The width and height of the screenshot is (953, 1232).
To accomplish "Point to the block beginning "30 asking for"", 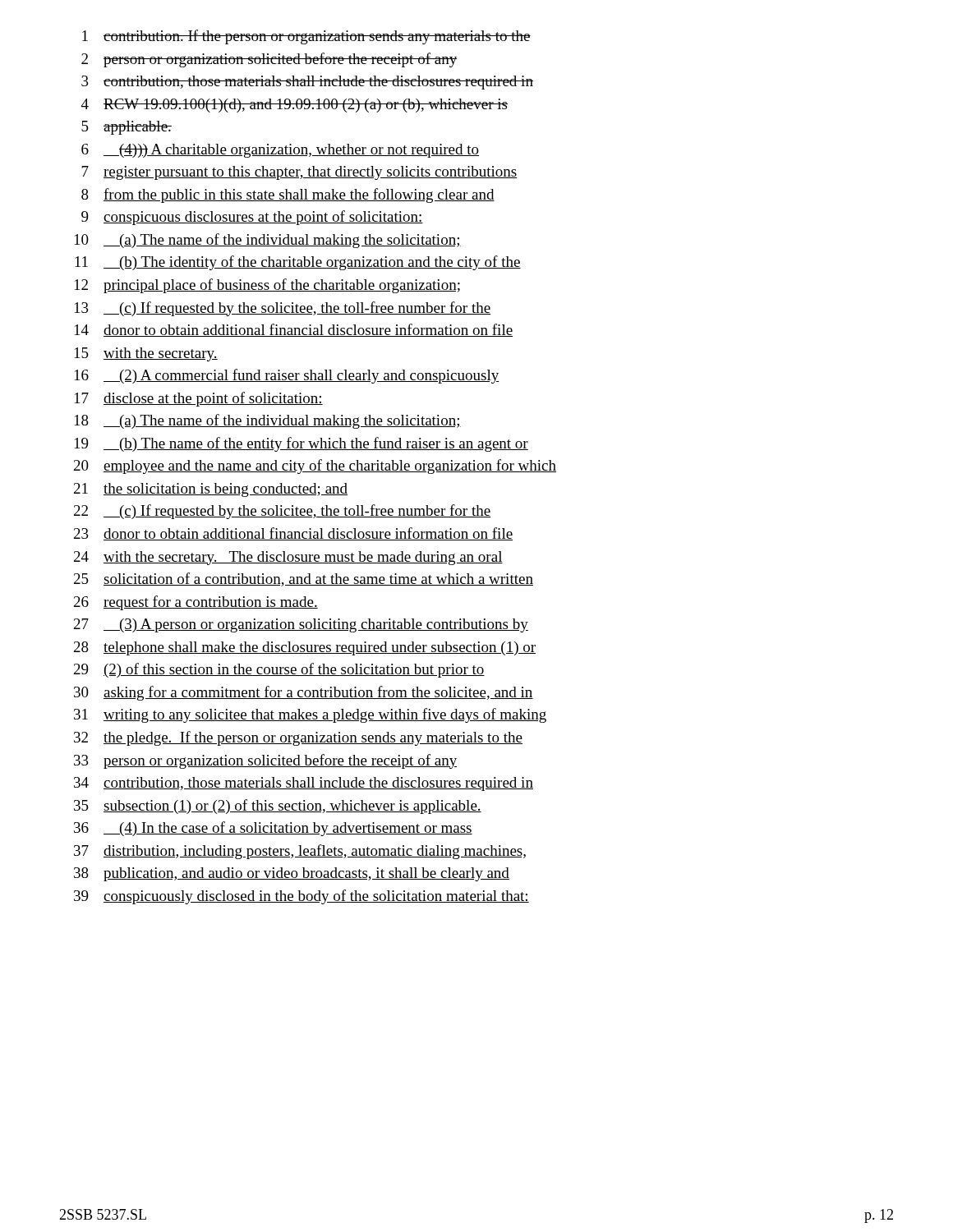I will pos(476,692).
